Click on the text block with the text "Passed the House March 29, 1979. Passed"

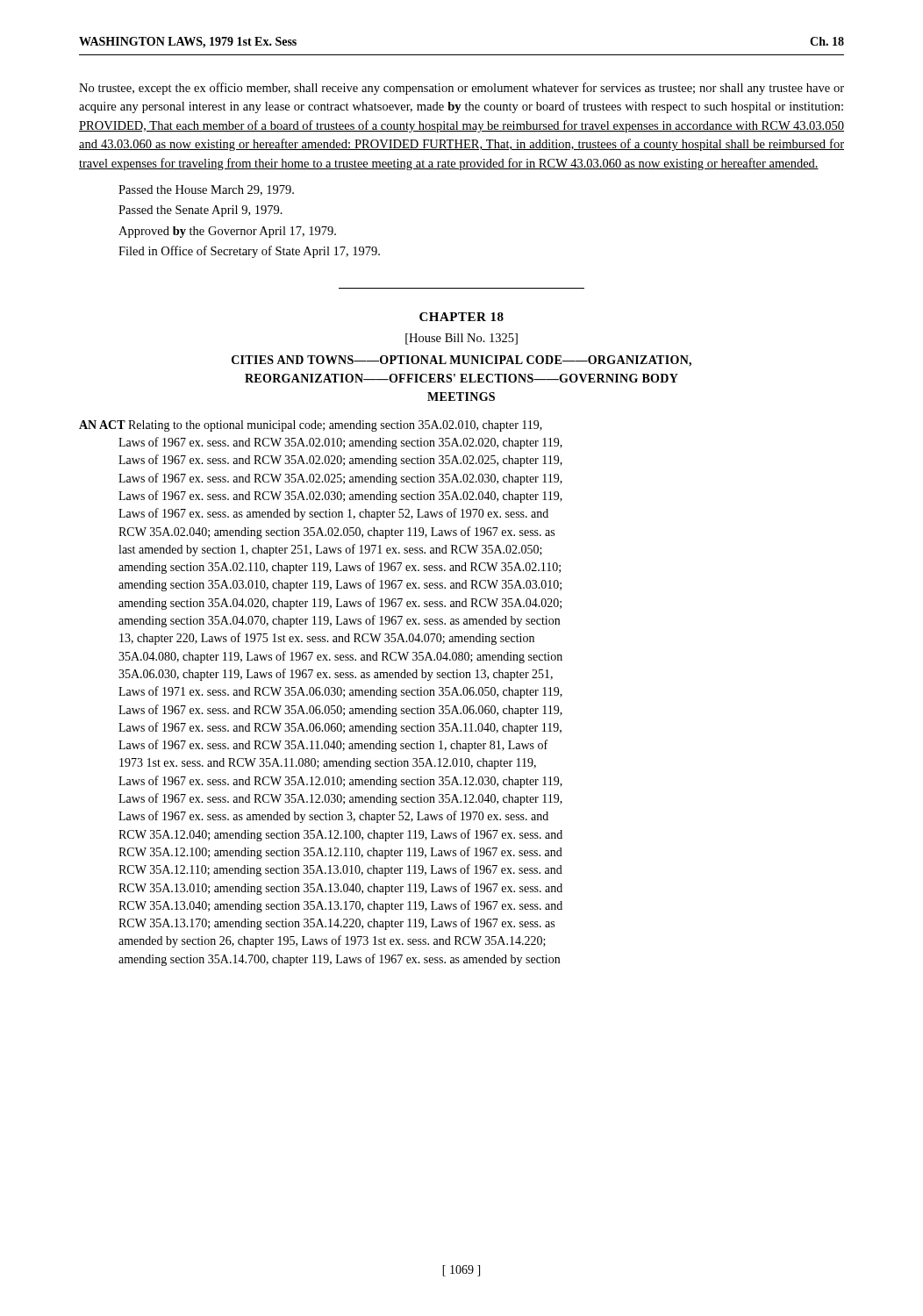click(x=250, y=220)
